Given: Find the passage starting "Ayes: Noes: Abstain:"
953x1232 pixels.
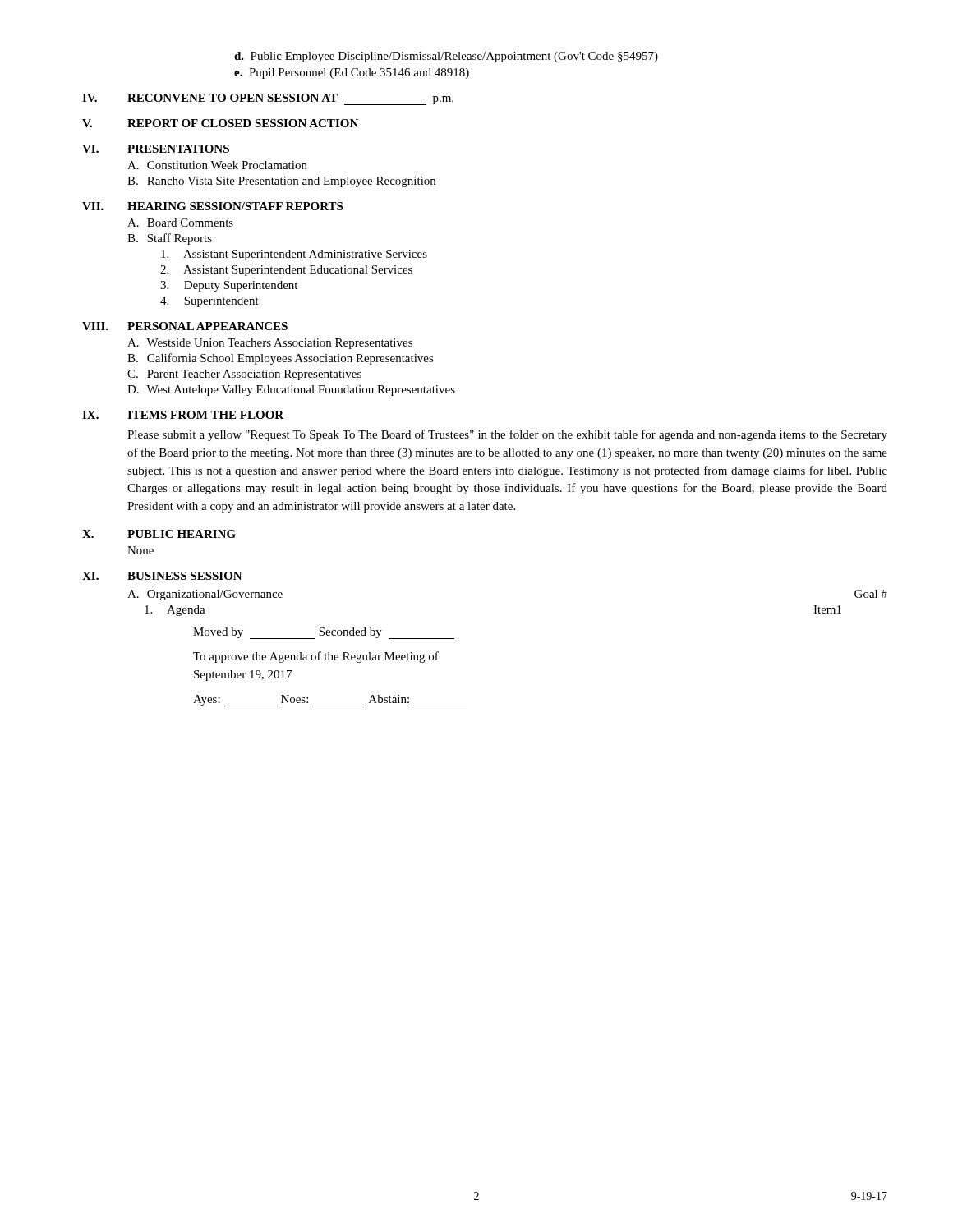Looking at the screenshot, I should (x=330, y=699).
